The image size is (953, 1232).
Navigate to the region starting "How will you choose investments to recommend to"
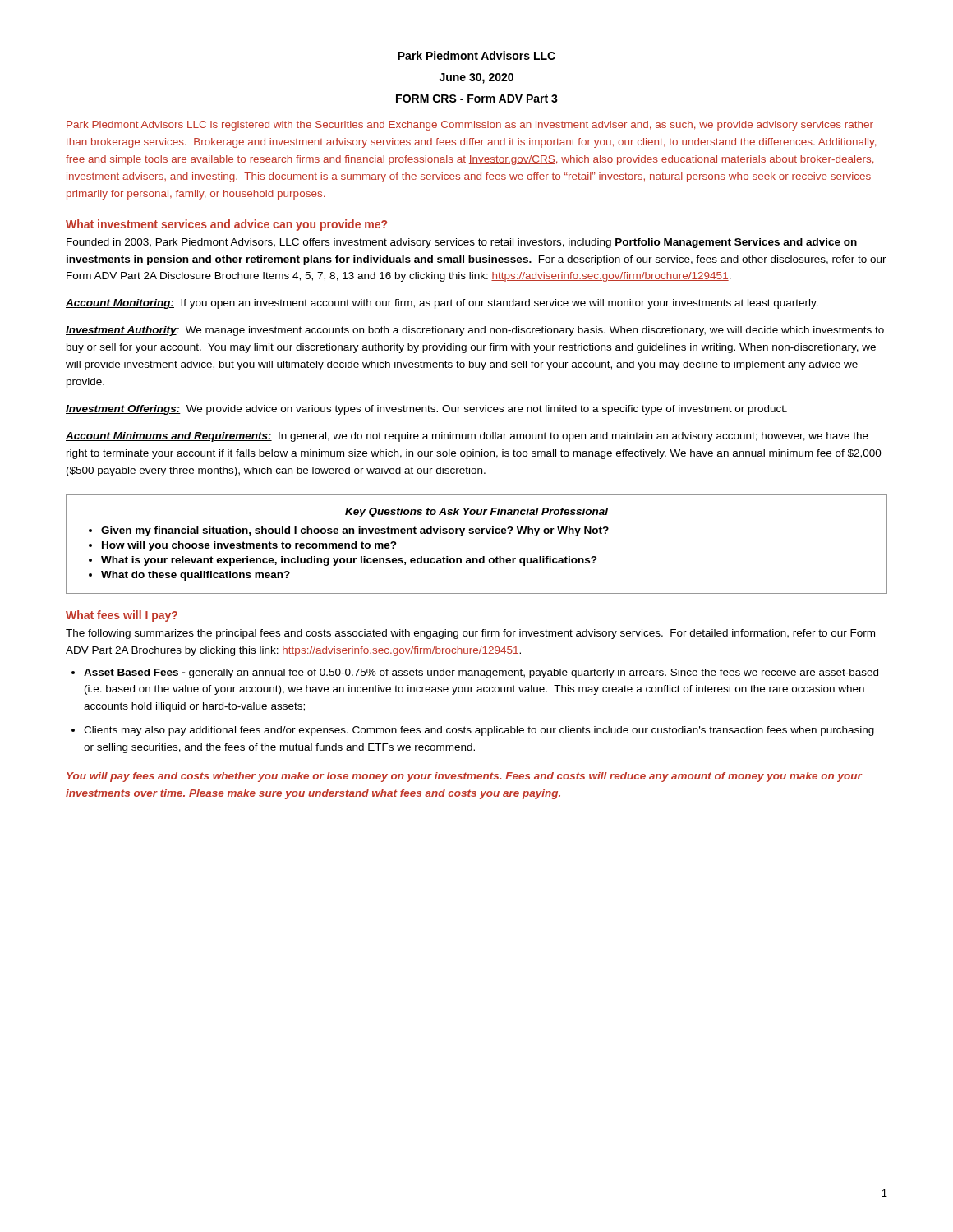249,545
